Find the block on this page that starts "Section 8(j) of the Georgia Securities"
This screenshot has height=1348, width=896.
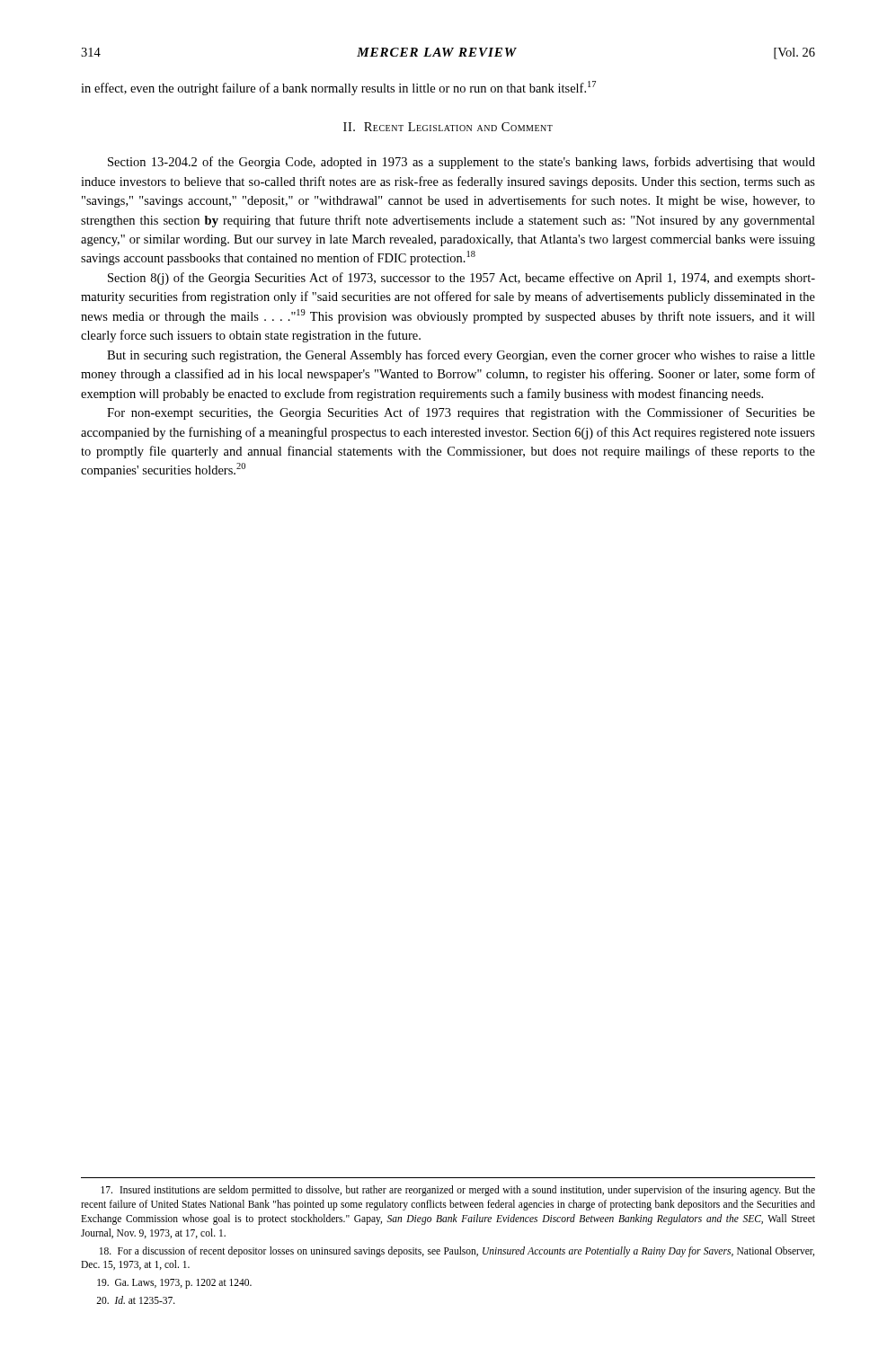tap(448, 307)
